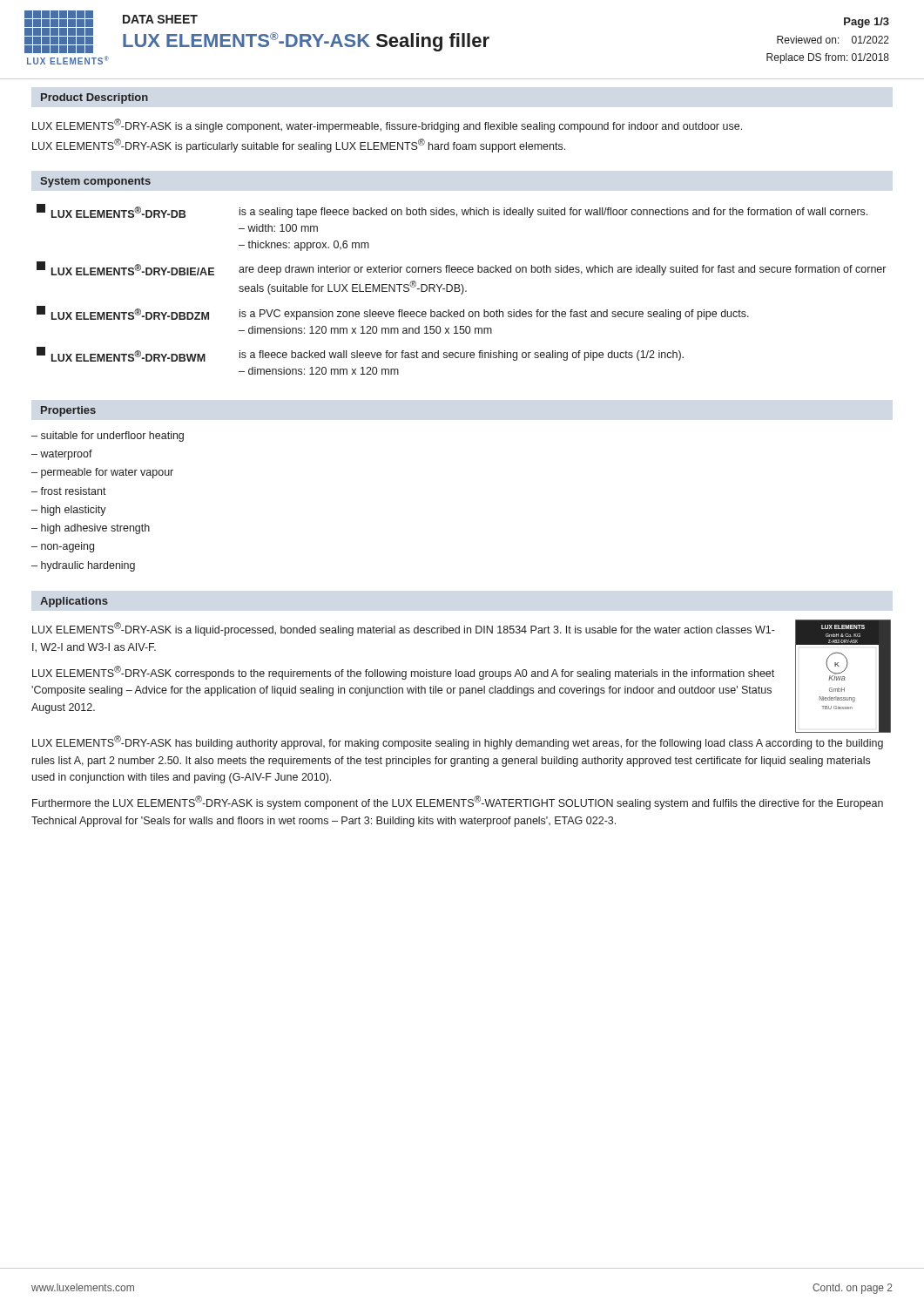This screenshot has height=1307, width=924.
Task: Navigate to the text starting "– high adhesive strength"
Action: 91,529
